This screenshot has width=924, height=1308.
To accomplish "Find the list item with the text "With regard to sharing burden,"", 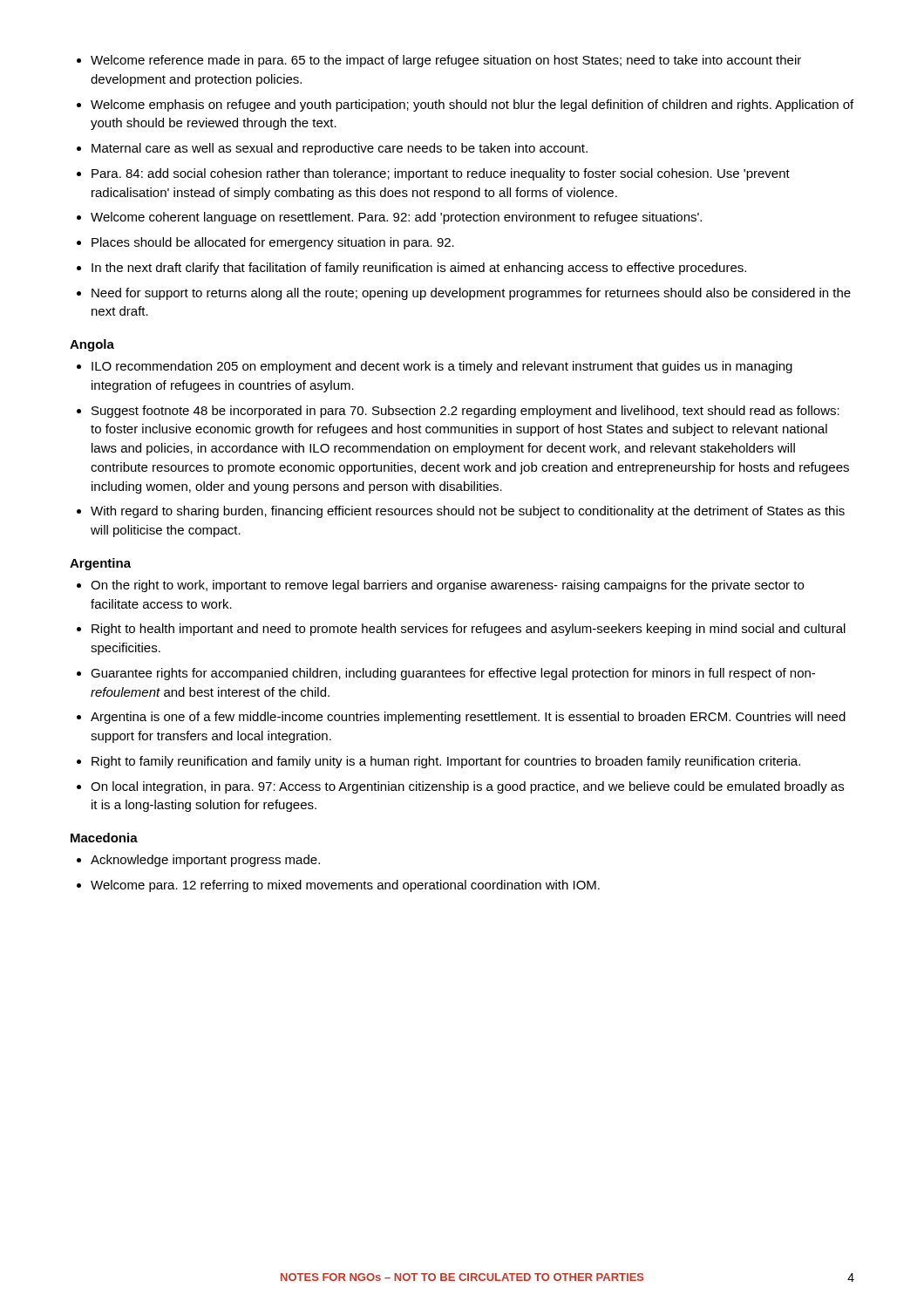I will [x=468, y=520].
